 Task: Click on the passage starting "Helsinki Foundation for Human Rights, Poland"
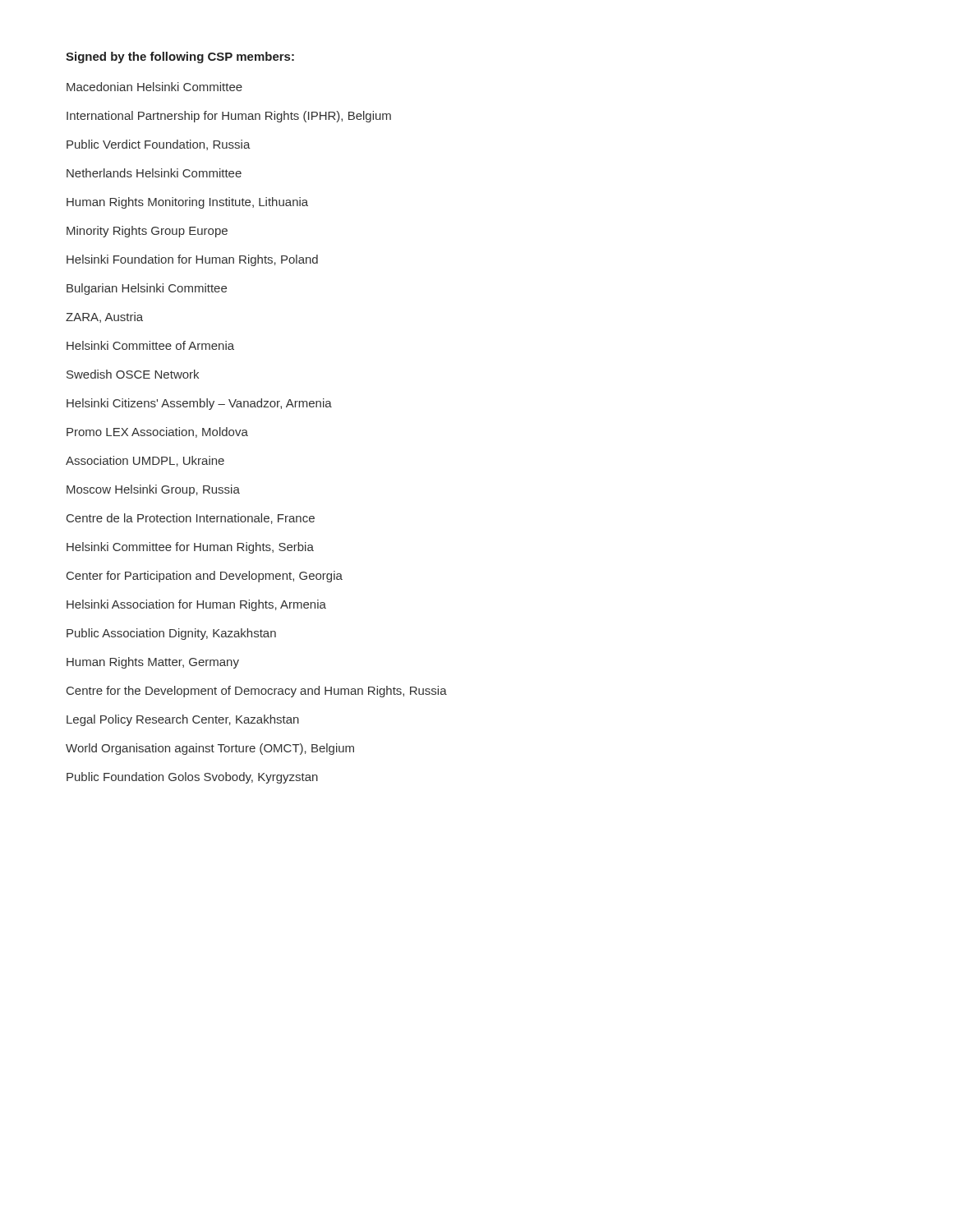click(192, 259)
